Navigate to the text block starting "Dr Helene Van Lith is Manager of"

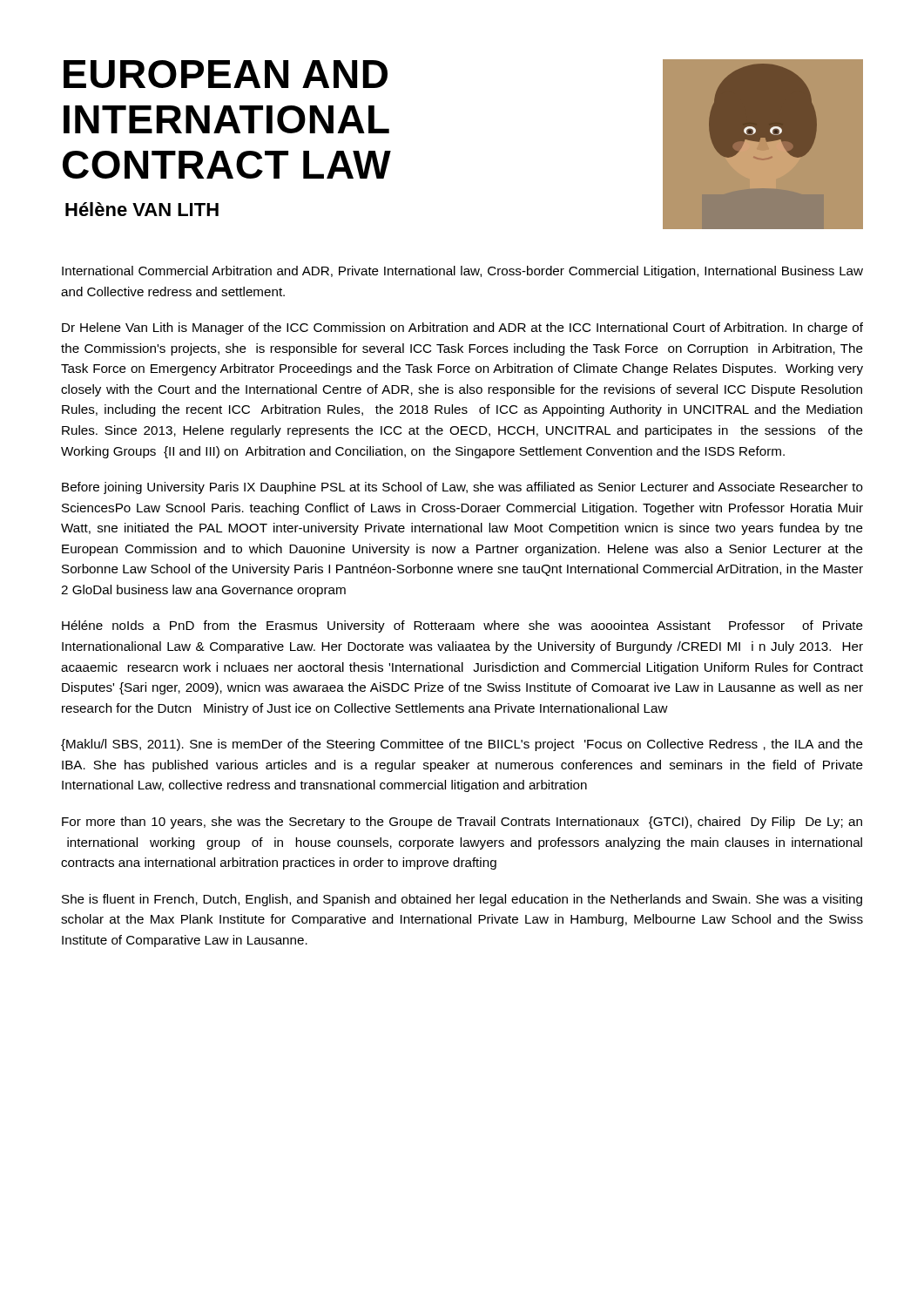462,389
